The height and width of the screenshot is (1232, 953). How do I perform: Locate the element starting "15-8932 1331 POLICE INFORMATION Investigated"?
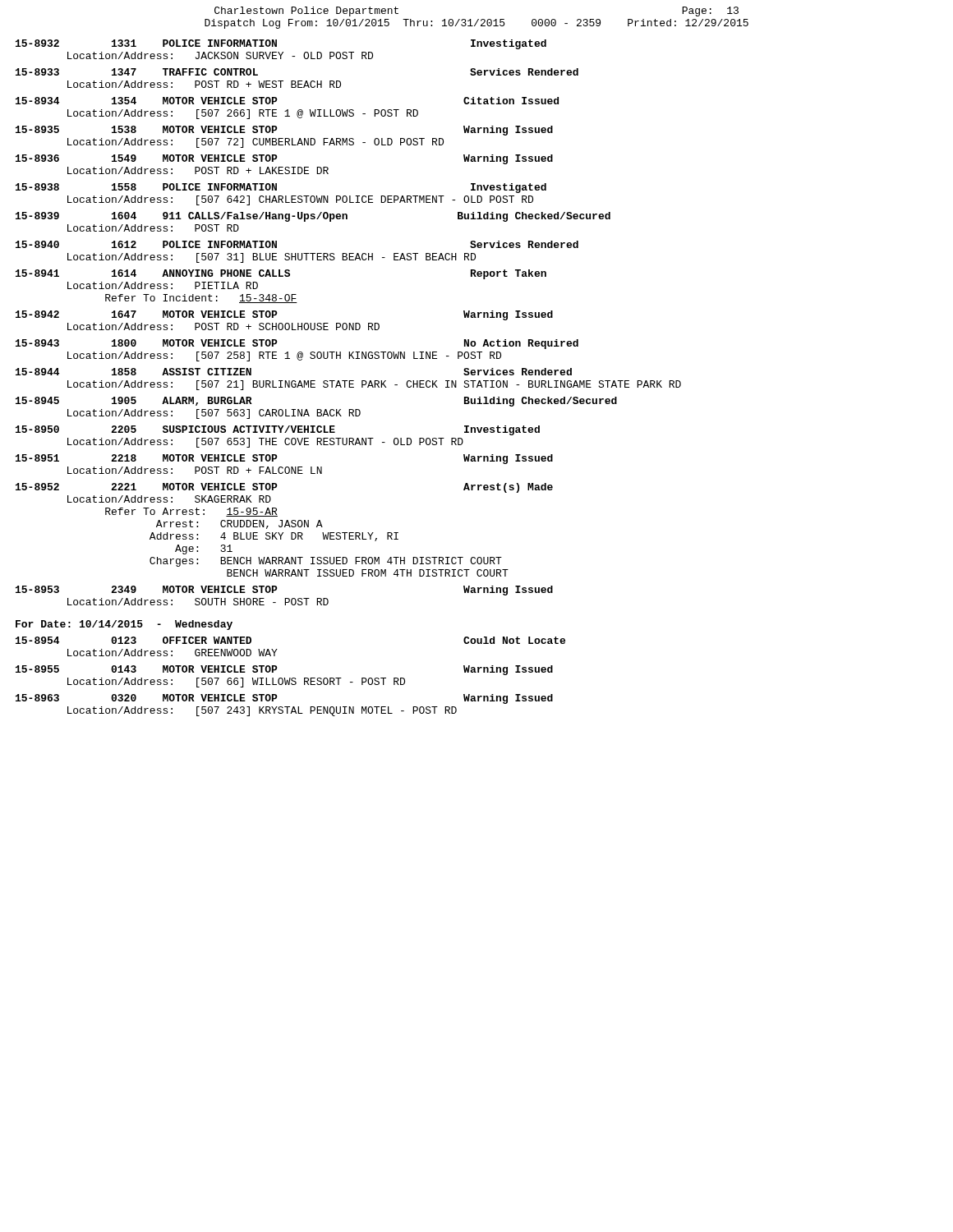point(476,50)
